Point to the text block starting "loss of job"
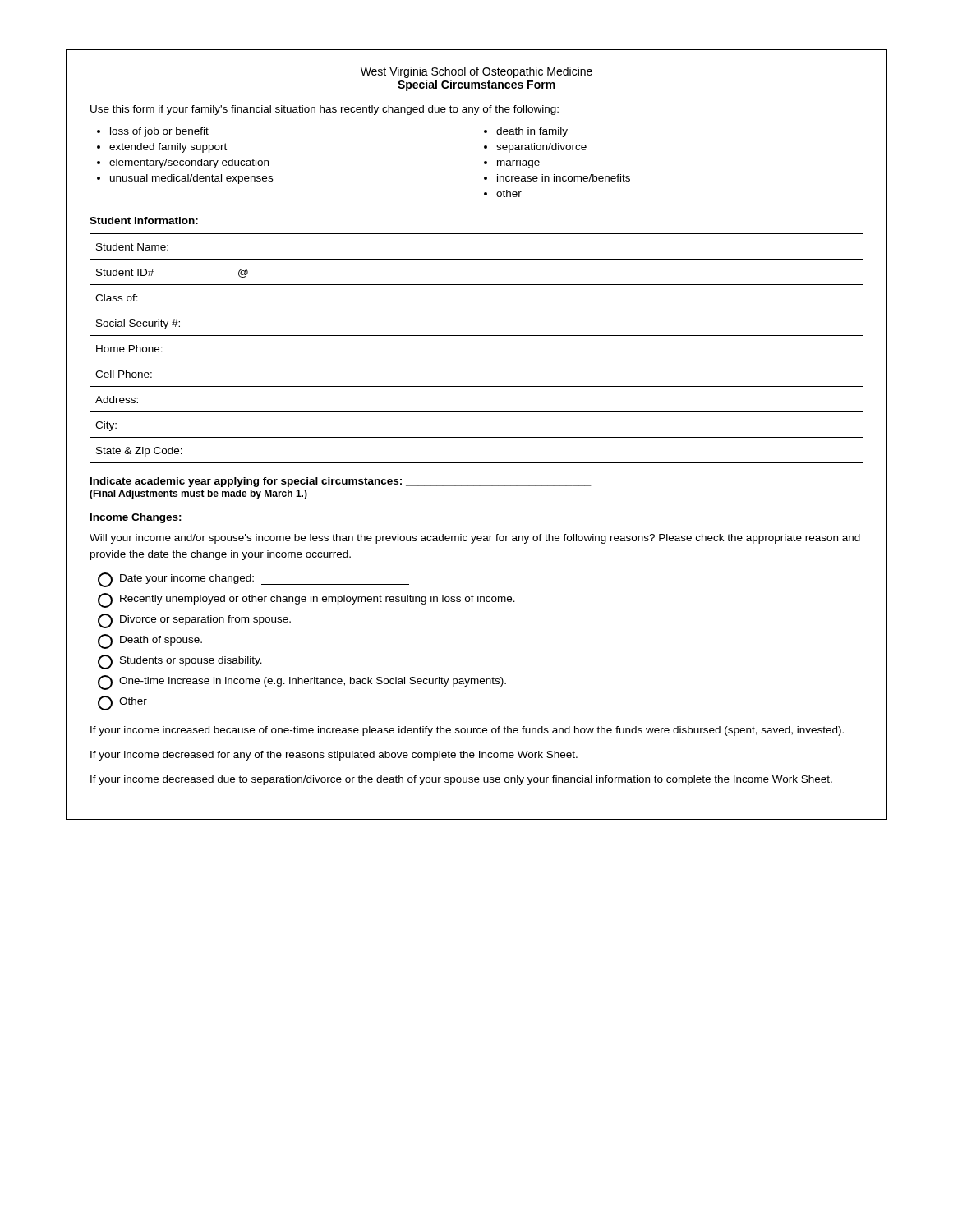This screenshot has height=1232, width=953. tap(159, 131)
